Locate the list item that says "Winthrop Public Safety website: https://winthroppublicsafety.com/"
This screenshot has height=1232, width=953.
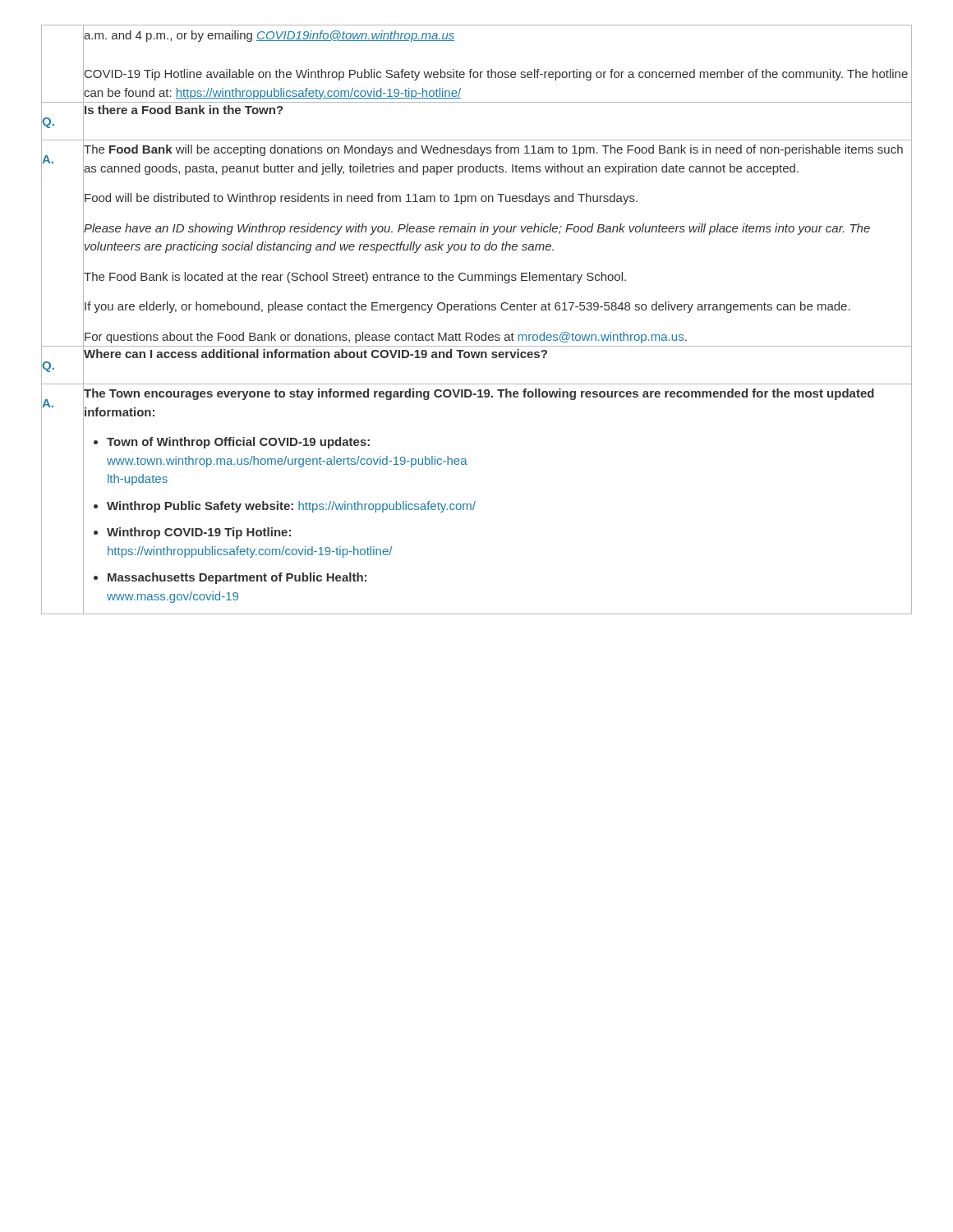point(291,505)
